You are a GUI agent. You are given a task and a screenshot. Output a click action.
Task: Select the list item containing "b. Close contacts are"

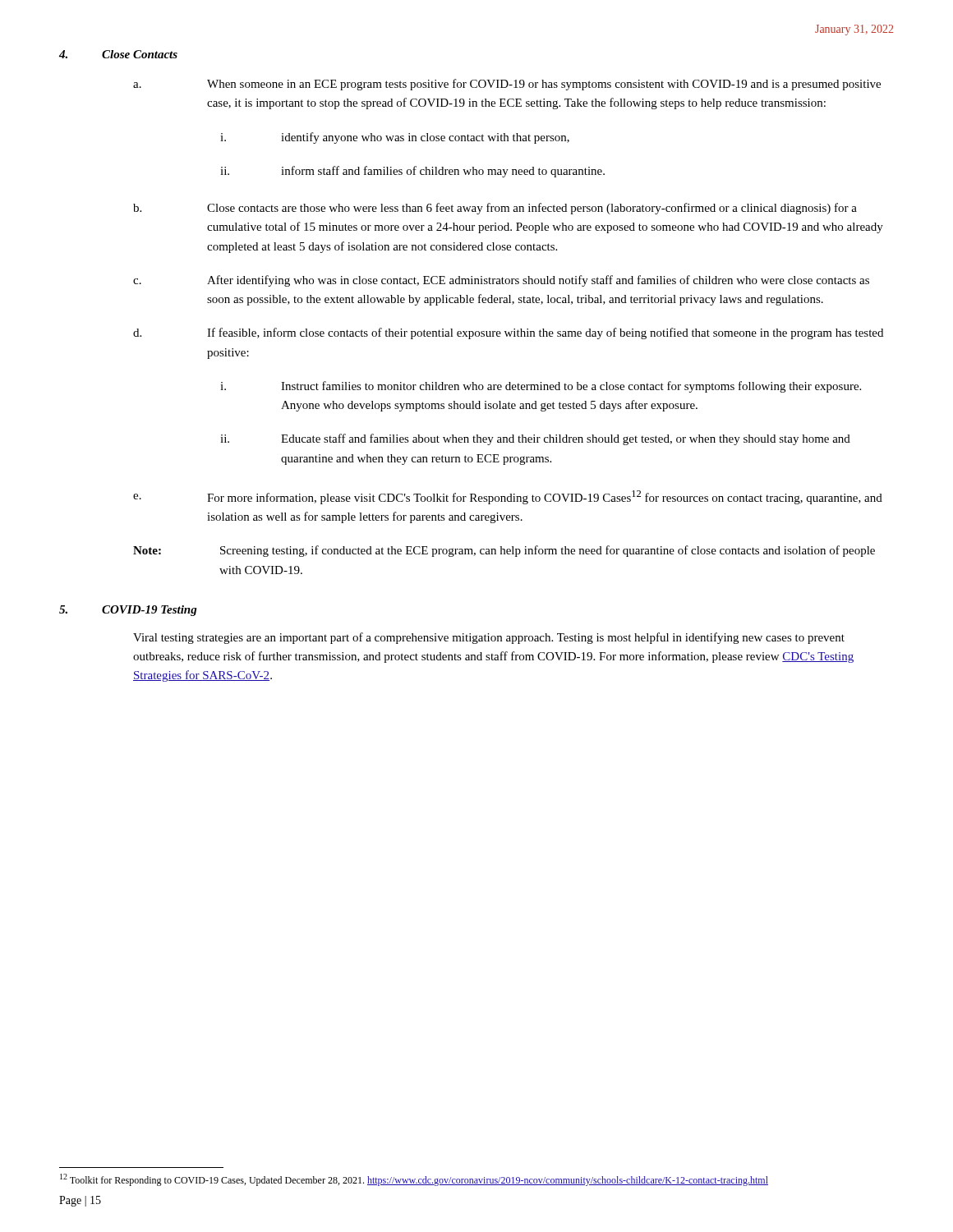[x=508, y=226]
